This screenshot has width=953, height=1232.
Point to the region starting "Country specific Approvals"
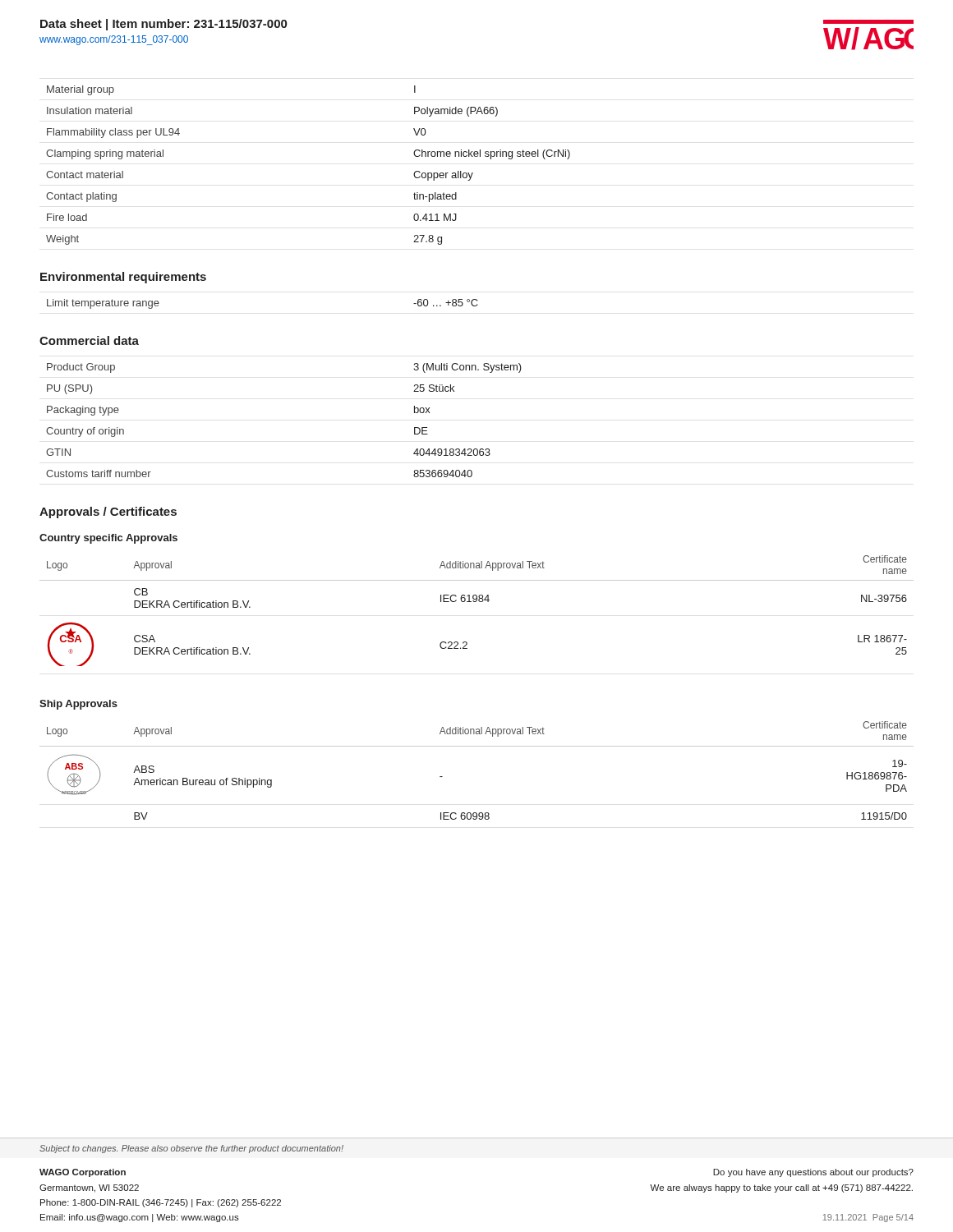(x=109, y=538)
